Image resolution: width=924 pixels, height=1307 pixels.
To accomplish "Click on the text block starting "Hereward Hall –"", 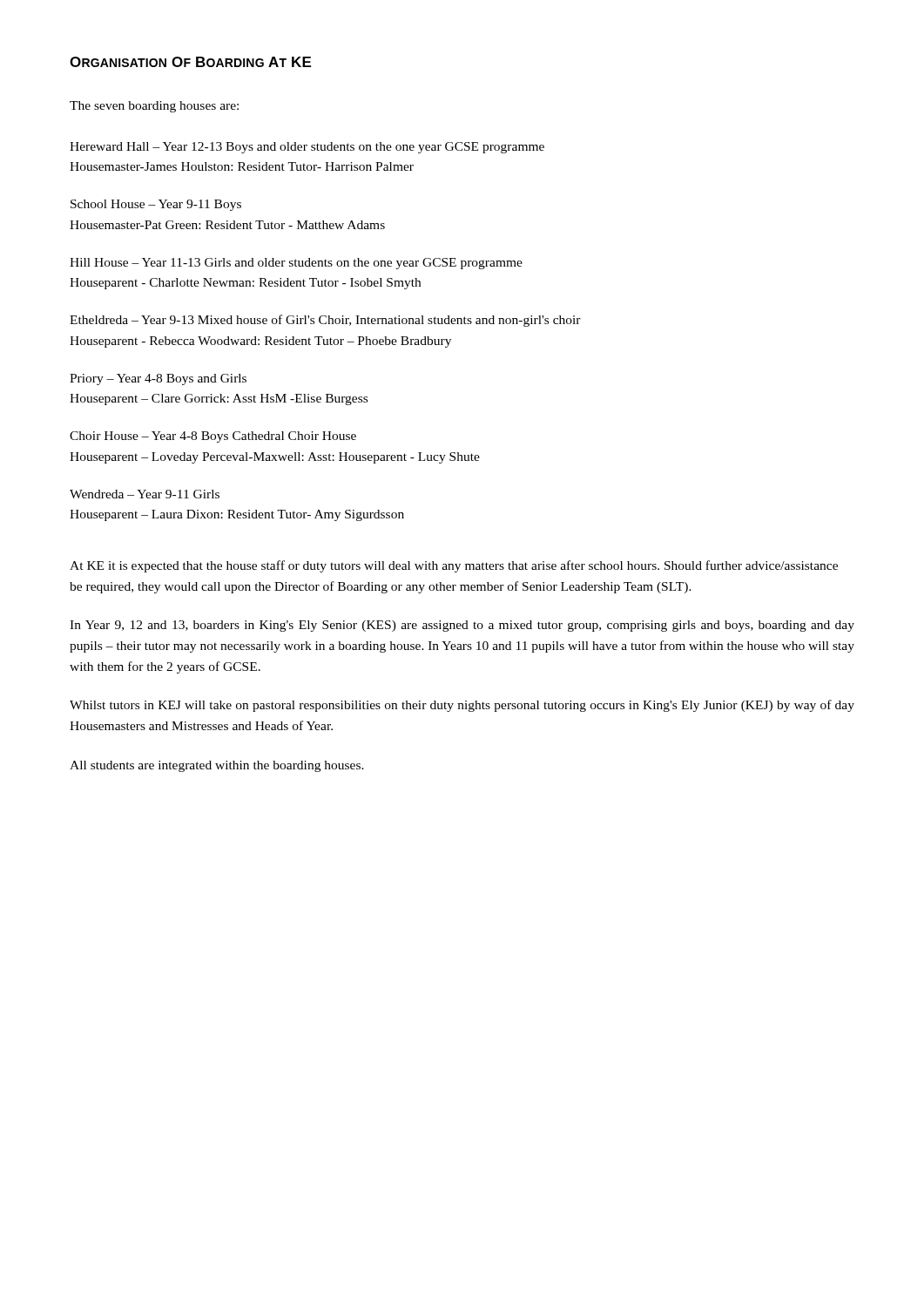I will [462, 156].
